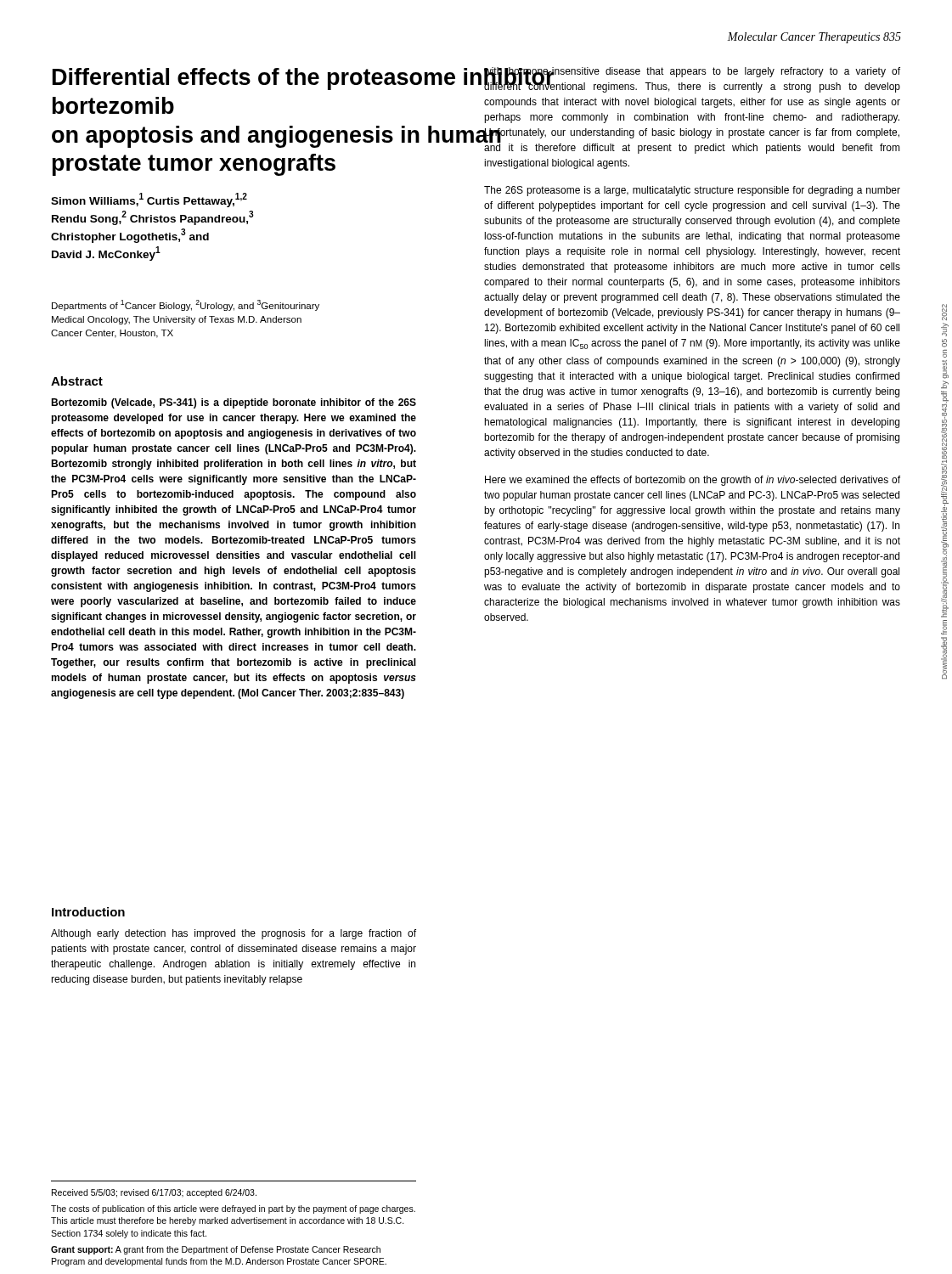Find the block starting "Grant support: A grant from the Department"
This screenshot has width=952, height=1274.
coord(234,1256)
